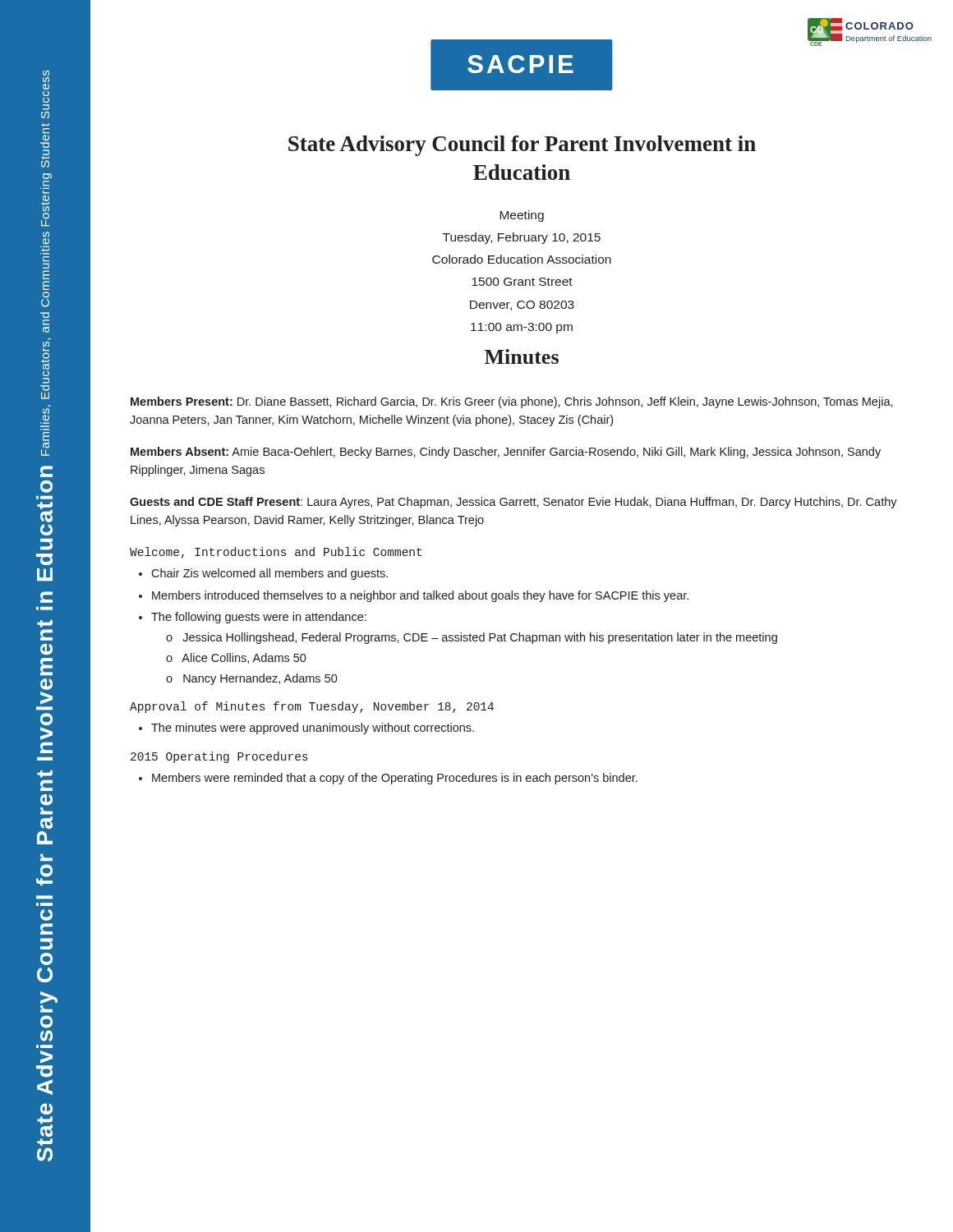Select the title with the text "State Advisory Council"
953x1232 pixels.
[522, 159]
